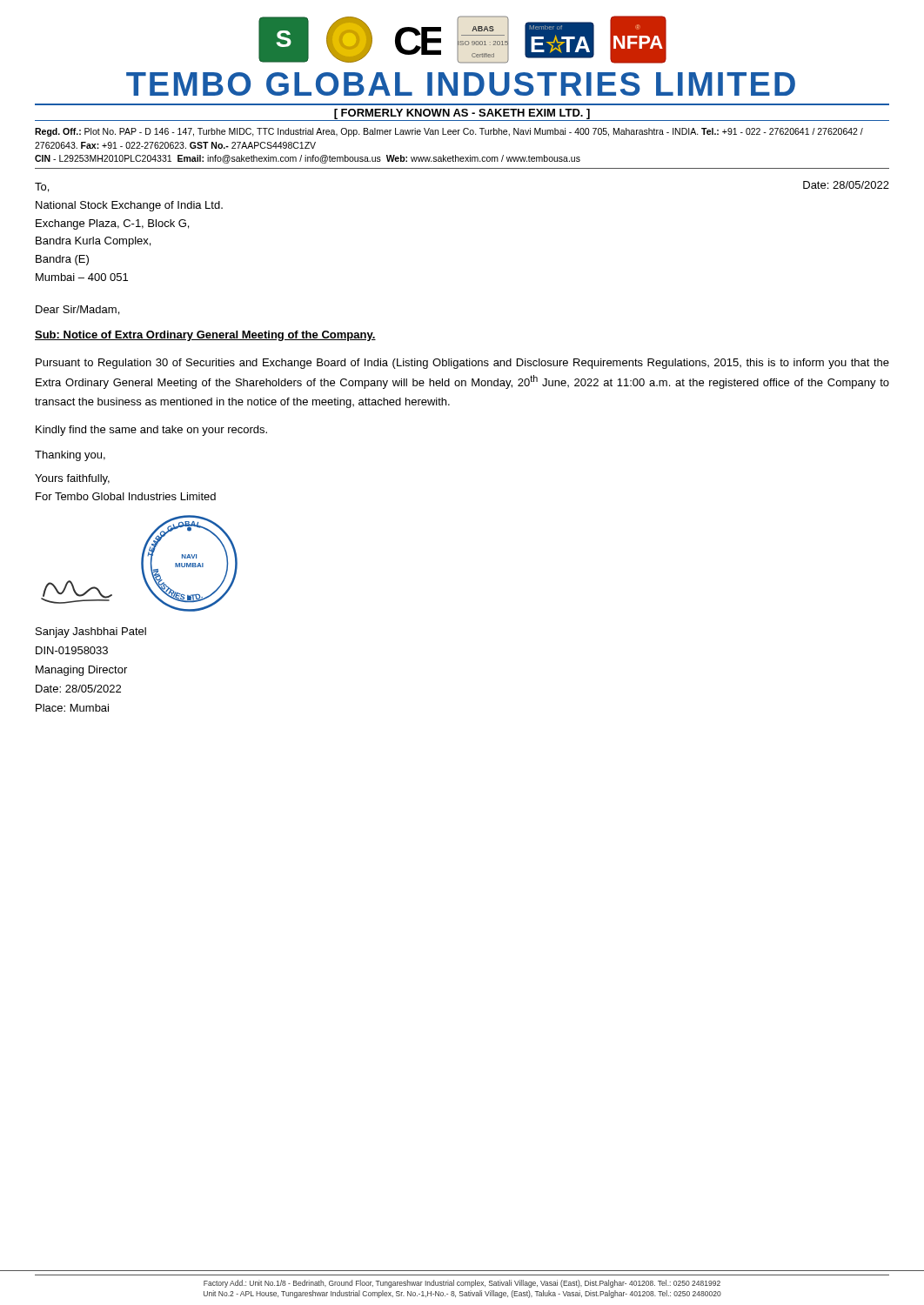This screenshot has height=1305, width=924.
Task: Point to the block beginning "Sanjay Jashbhai Patel"
Action: 91,670
